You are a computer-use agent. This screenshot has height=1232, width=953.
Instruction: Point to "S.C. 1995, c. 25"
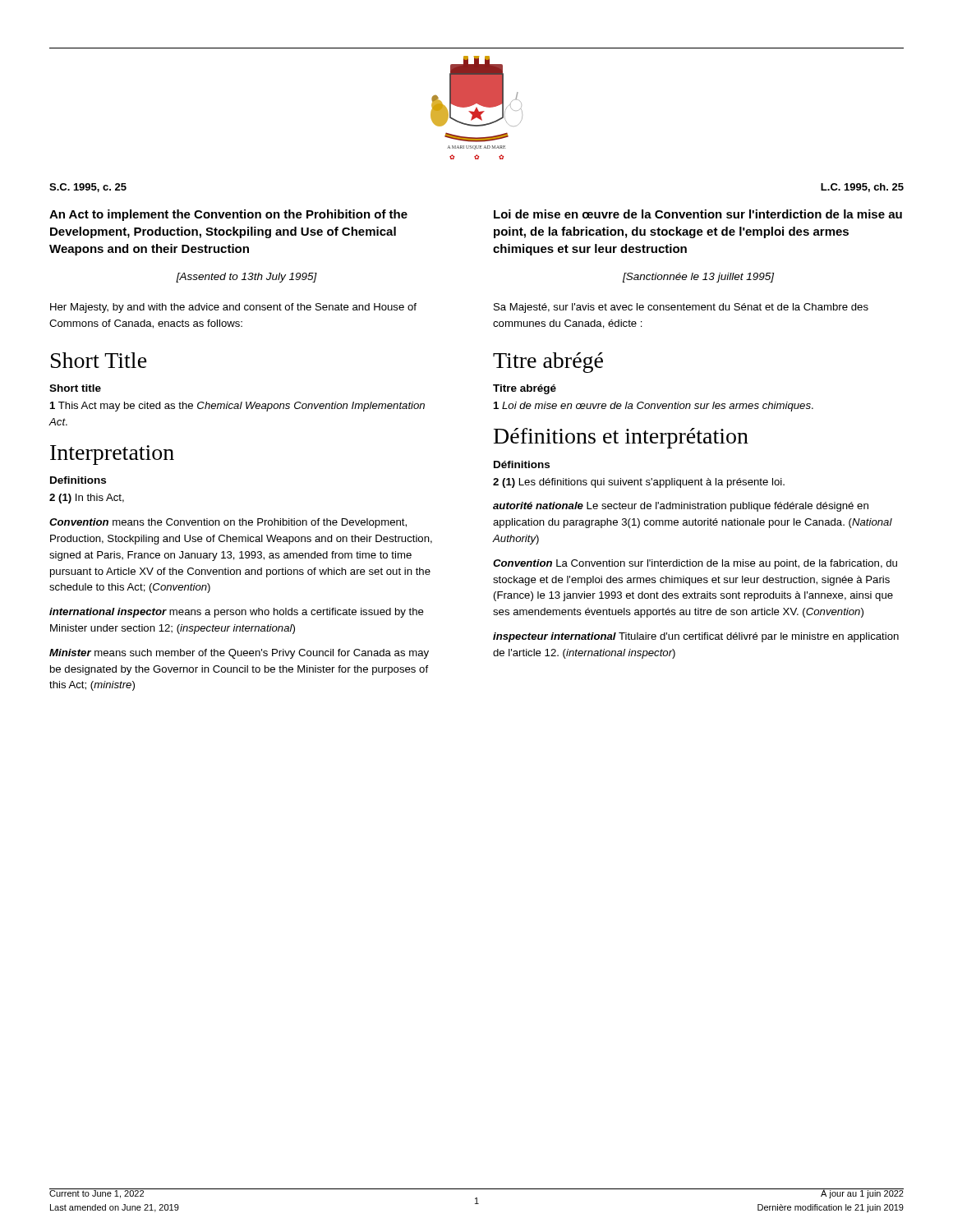(x=88, y=187)
